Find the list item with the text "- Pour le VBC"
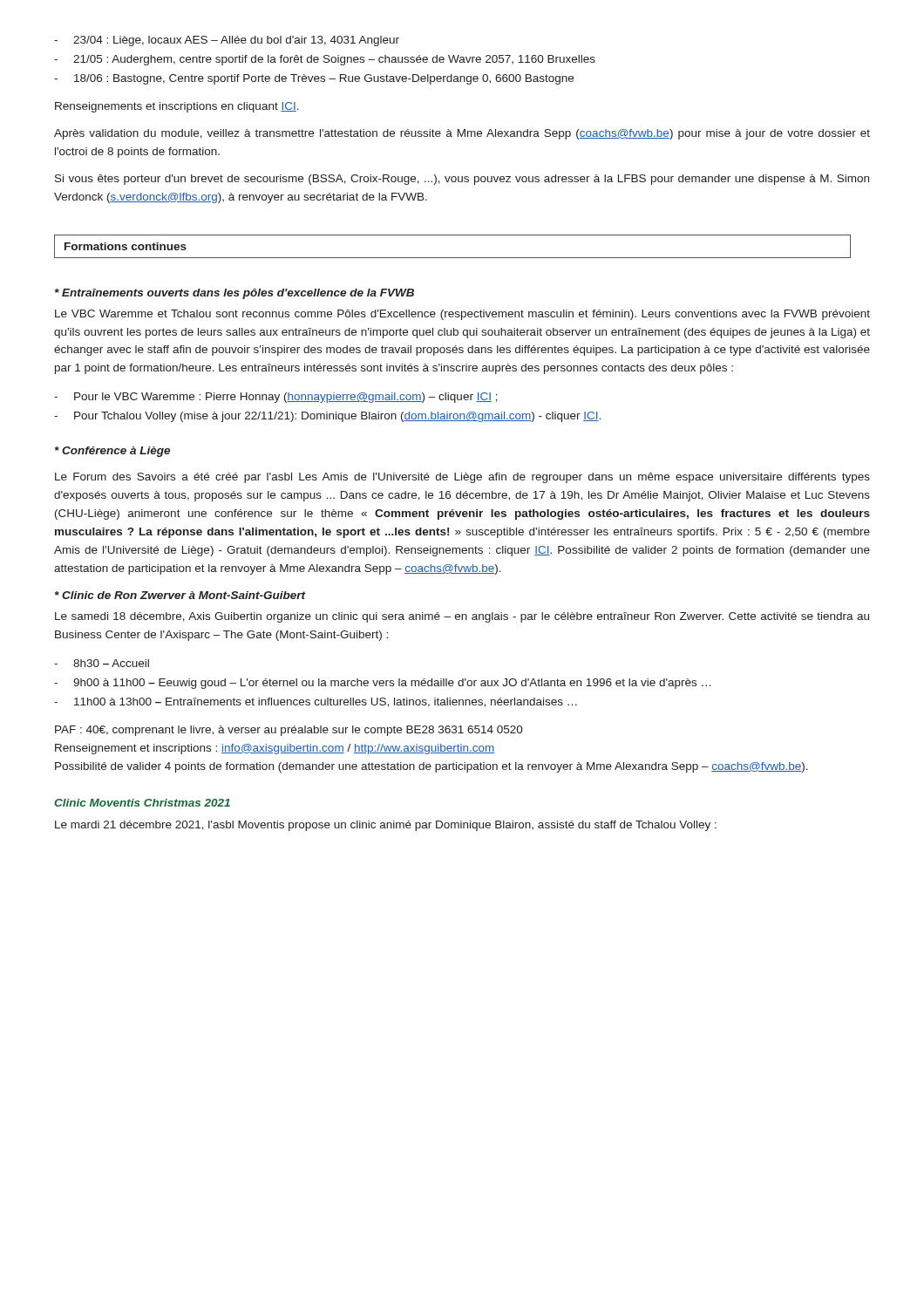 [x=462, y=397]
